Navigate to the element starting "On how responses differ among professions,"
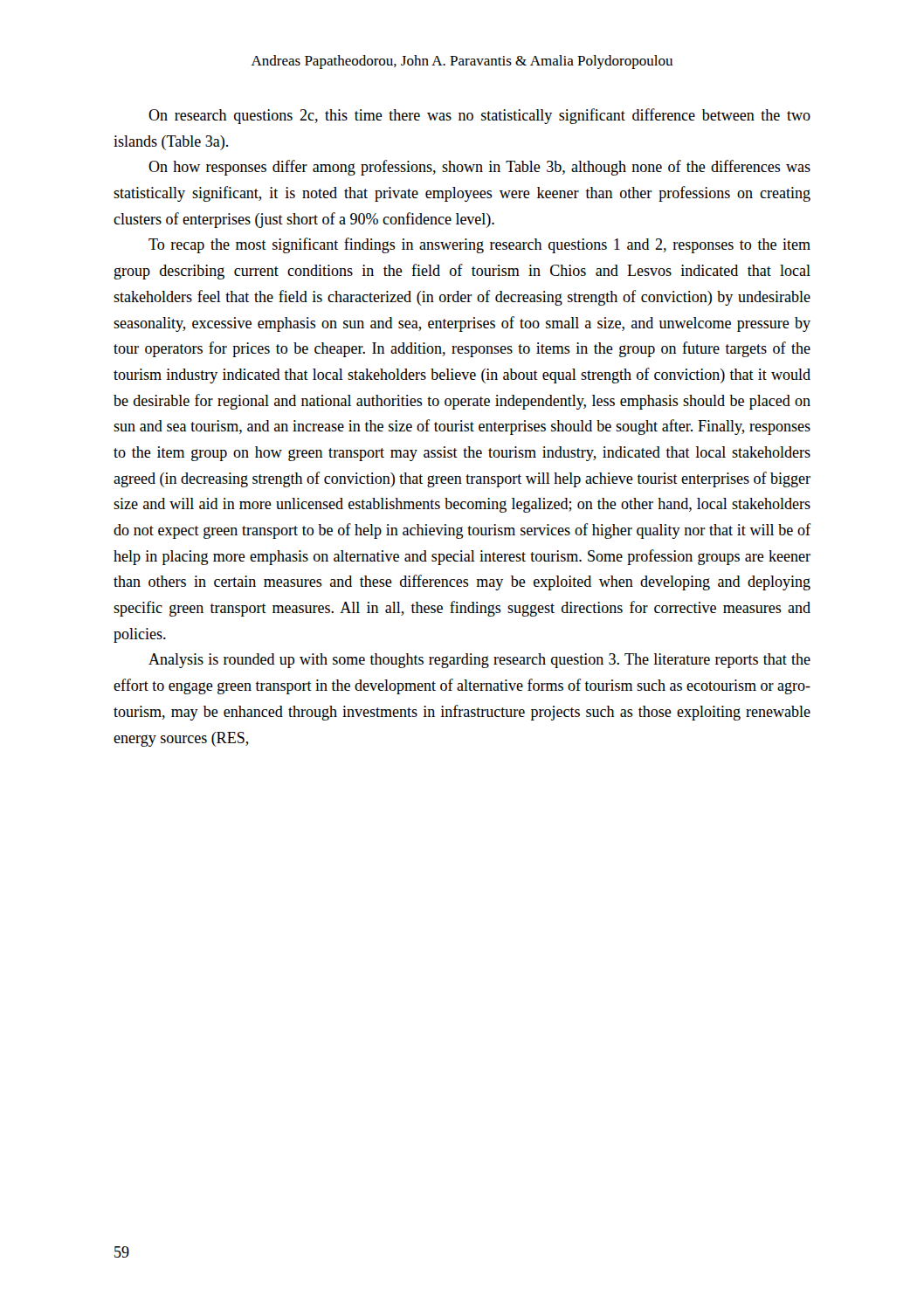 462,193
